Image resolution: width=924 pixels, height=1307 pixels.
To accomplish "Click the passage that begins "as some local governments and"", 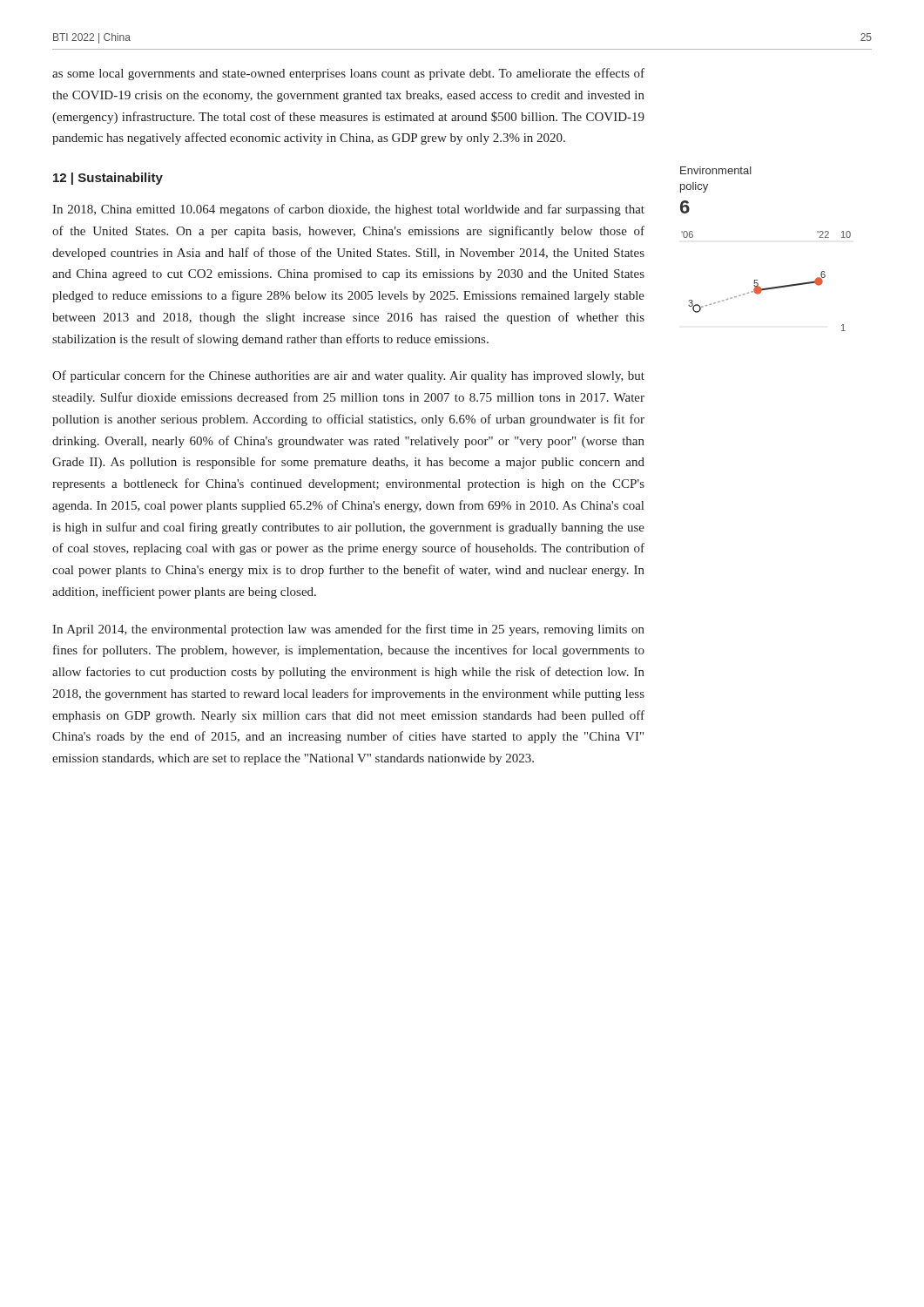I will pos(348,106).
